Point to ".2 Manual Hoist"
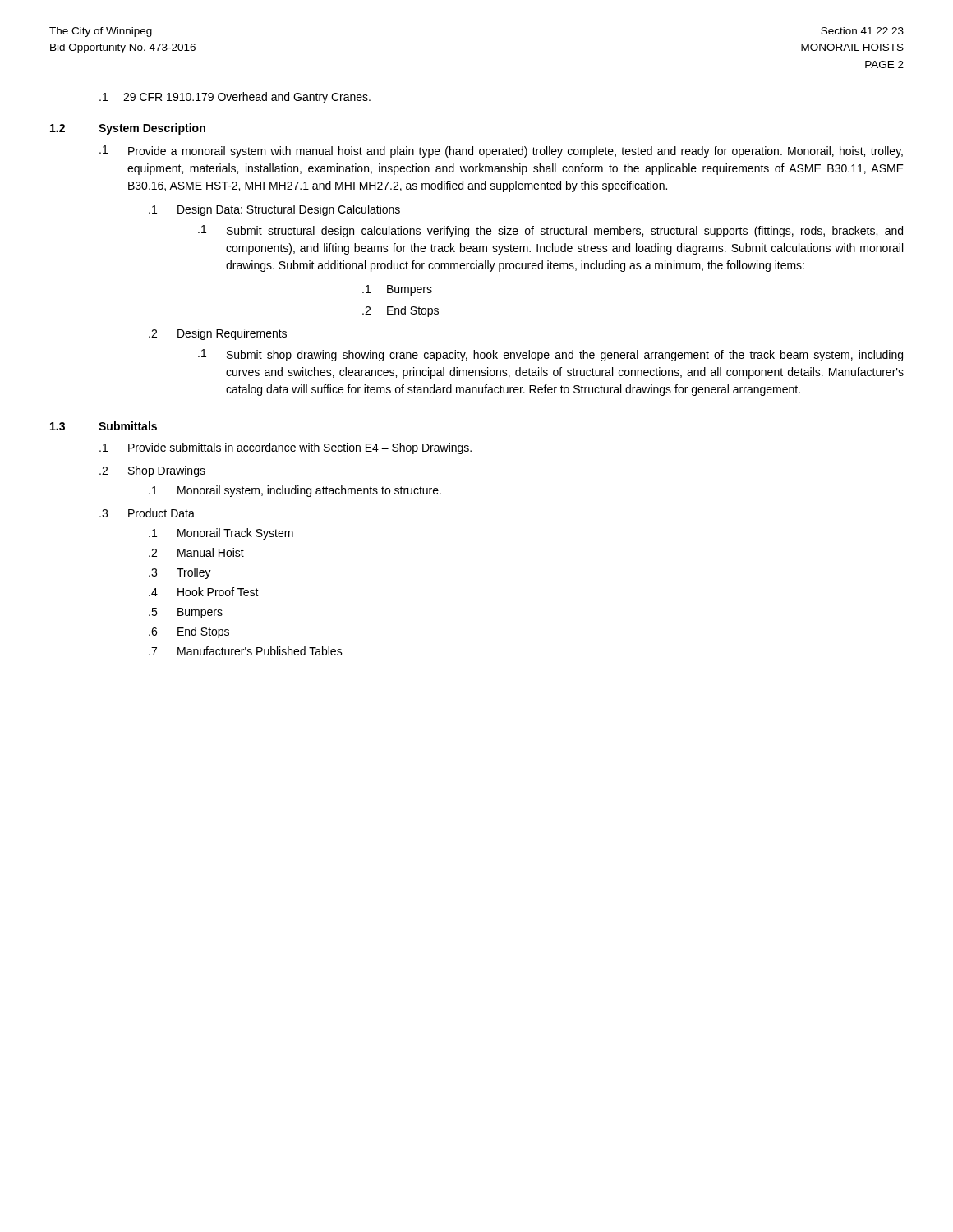The width and height of the screenshot is (953, 1232). click(196, 553)
